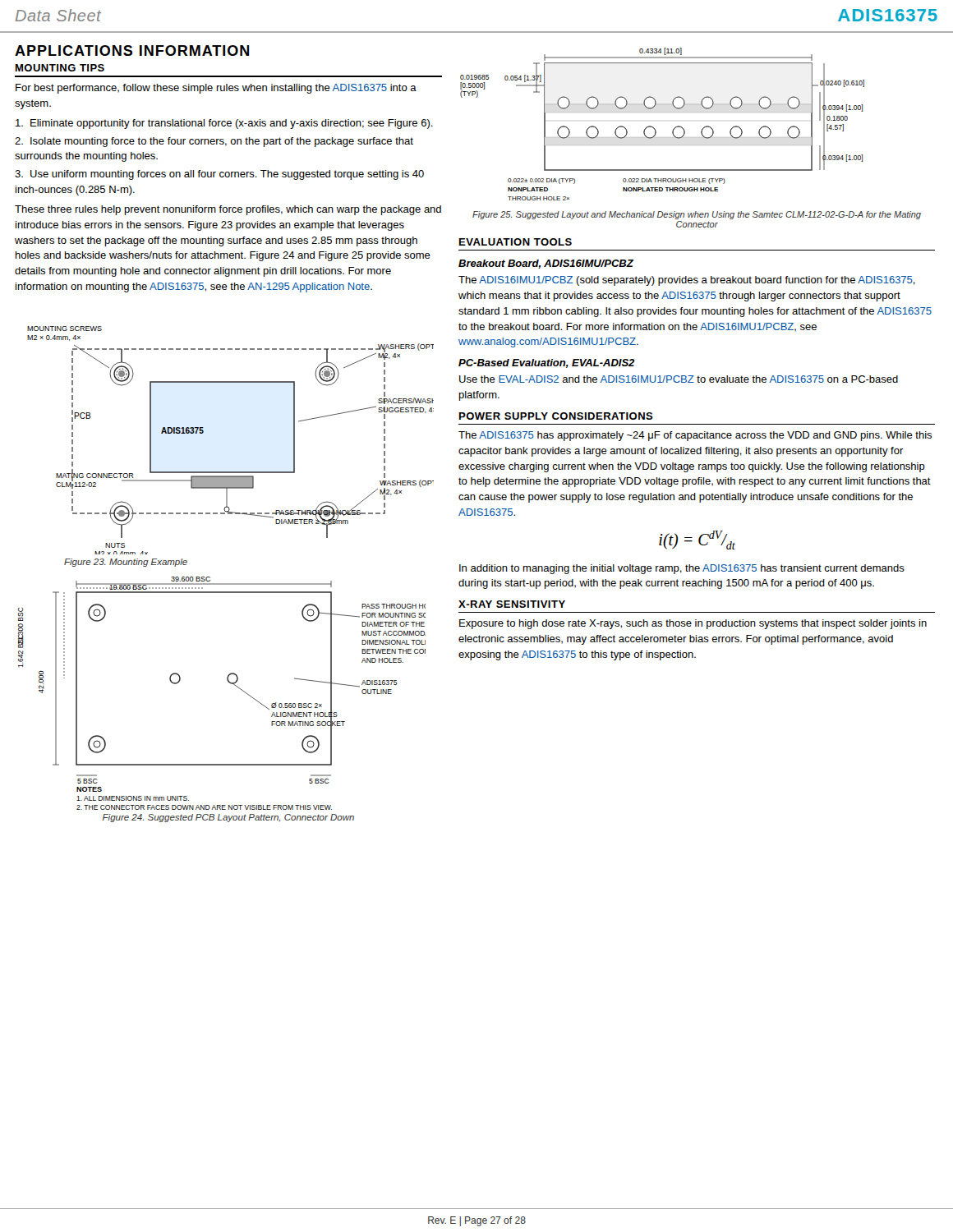Locate the element starting "MOUNTING TIPS"
The width and height of the screenshot is (953, 1232).
click(228, 69)
